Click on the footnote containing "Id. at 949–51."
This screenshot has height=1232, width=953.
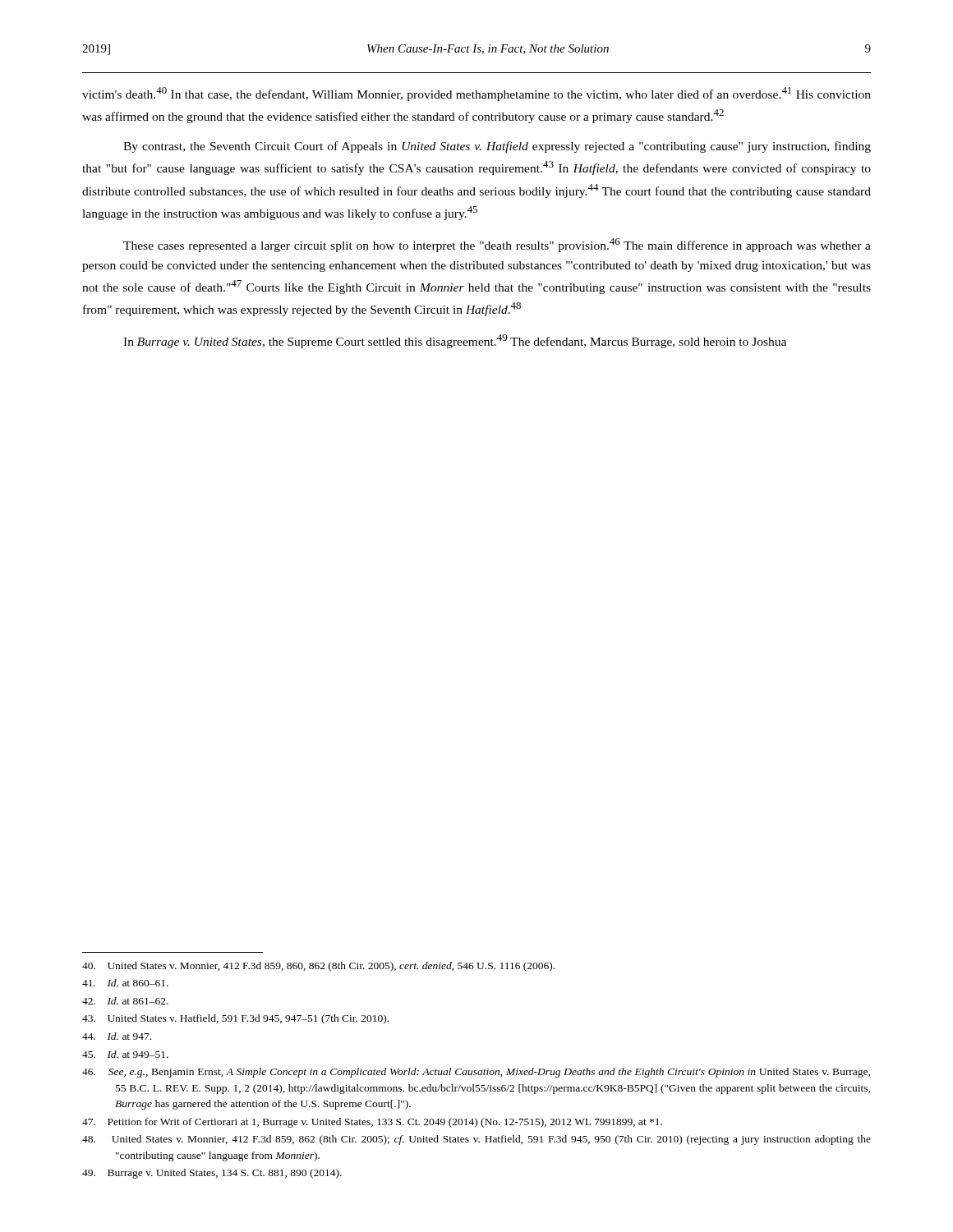click(x=125, y=1054)
